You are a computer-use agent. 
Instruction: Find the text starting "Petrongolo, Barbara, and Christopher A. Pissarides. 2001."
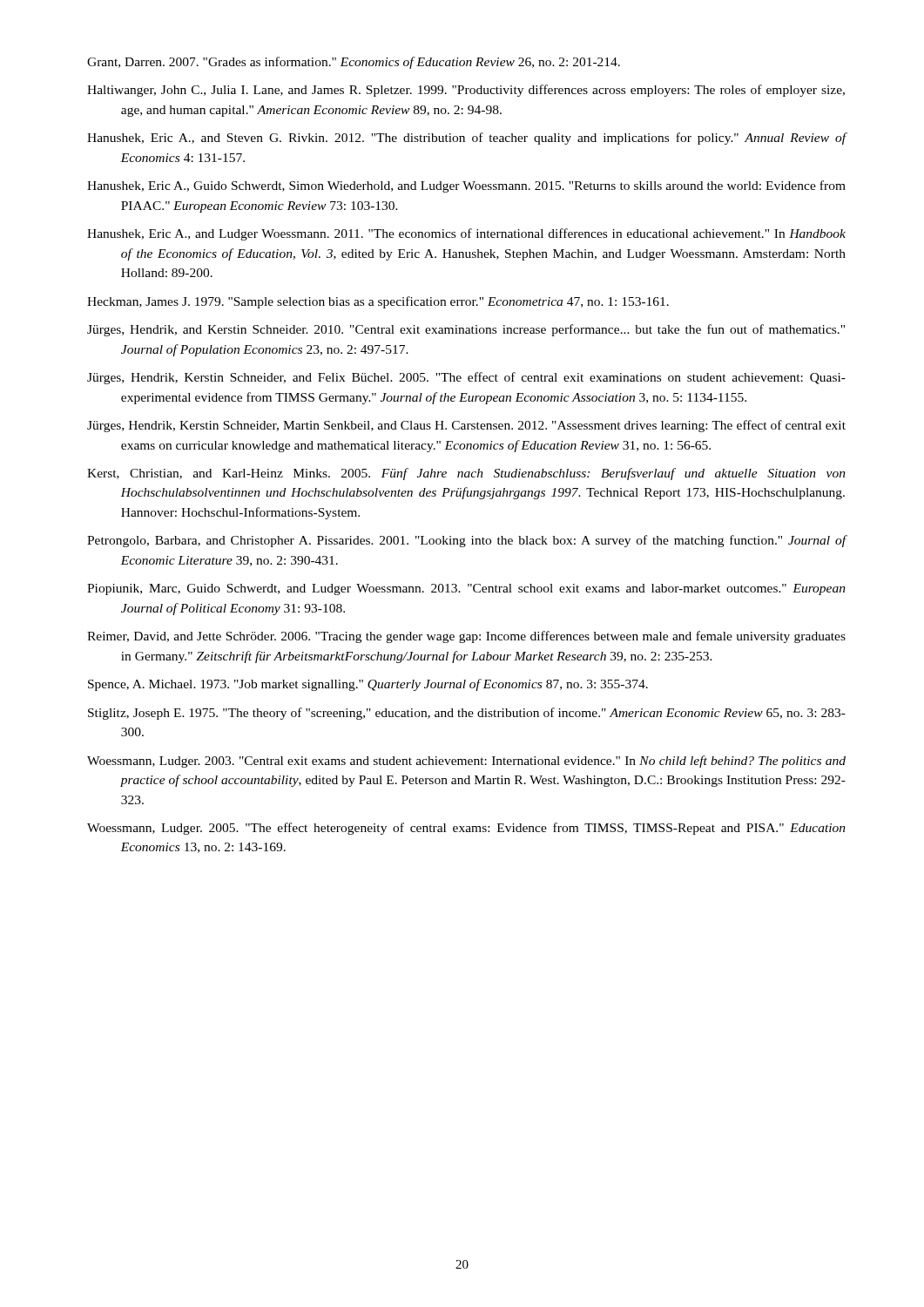click(x=466, y=550)
